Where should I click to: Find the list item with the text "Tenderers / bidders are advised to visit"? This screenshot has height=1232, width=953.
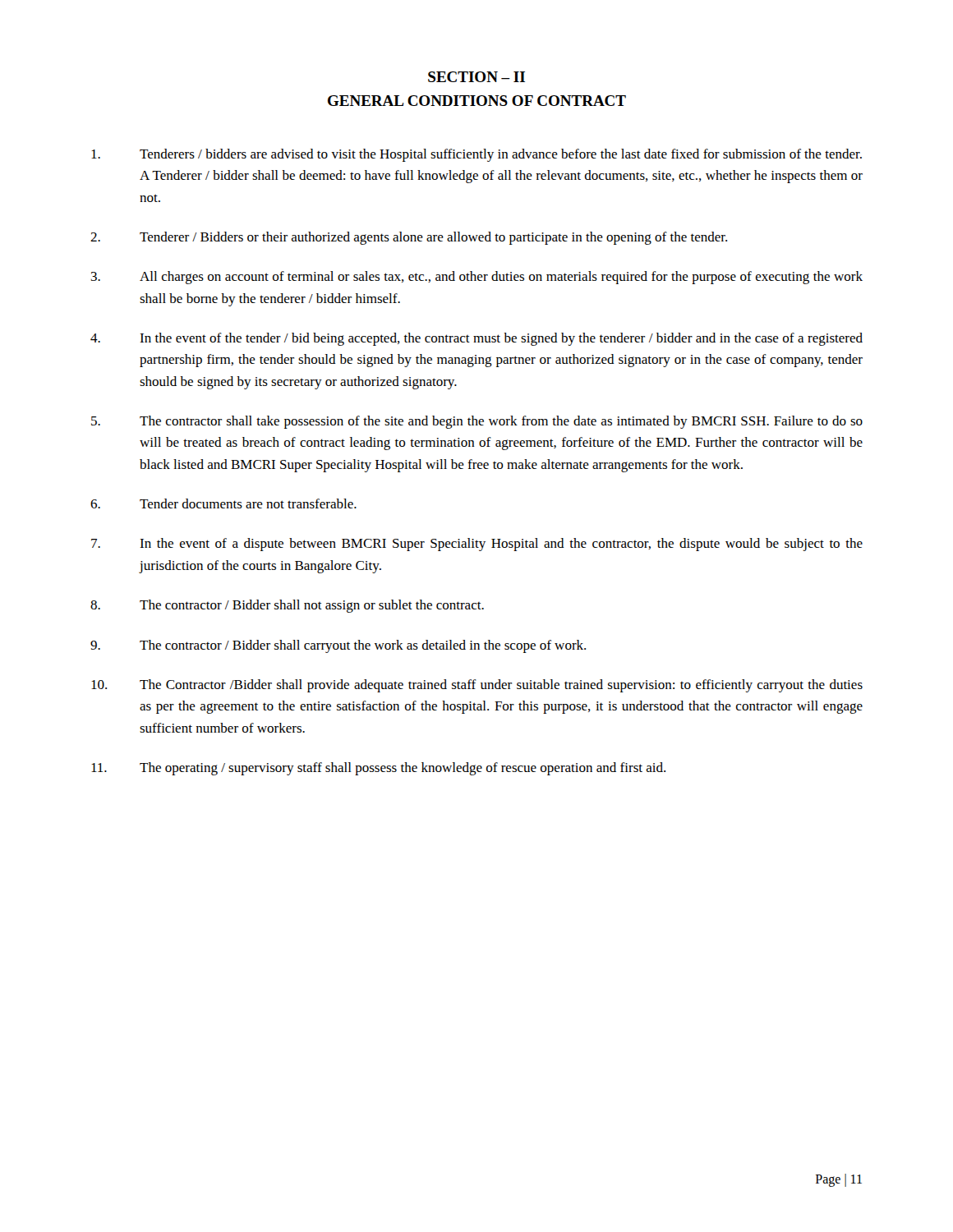[x=476, y=176]
